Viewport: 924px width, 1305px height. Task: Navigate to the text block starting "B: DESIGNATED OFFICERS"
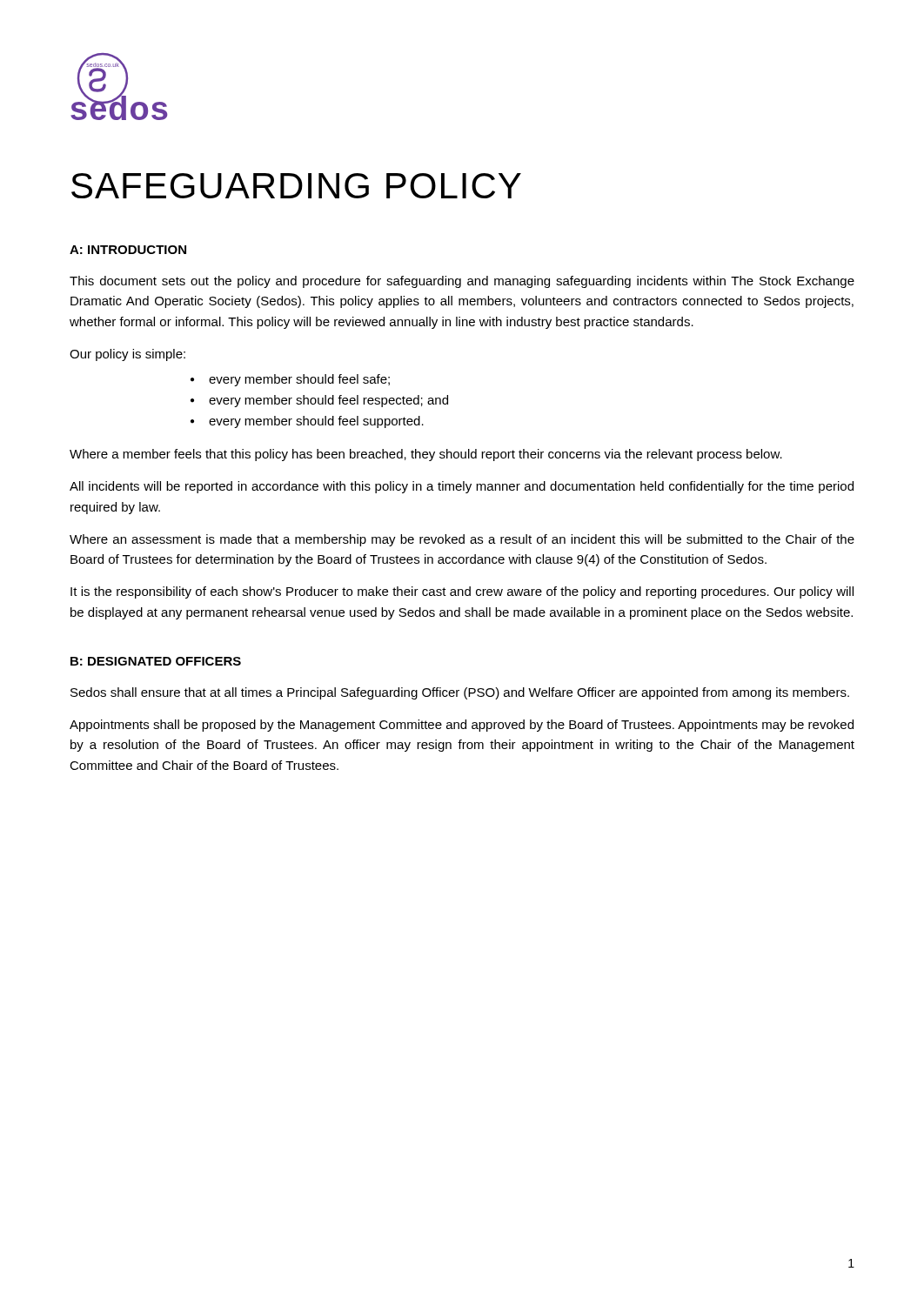point(155,661)
